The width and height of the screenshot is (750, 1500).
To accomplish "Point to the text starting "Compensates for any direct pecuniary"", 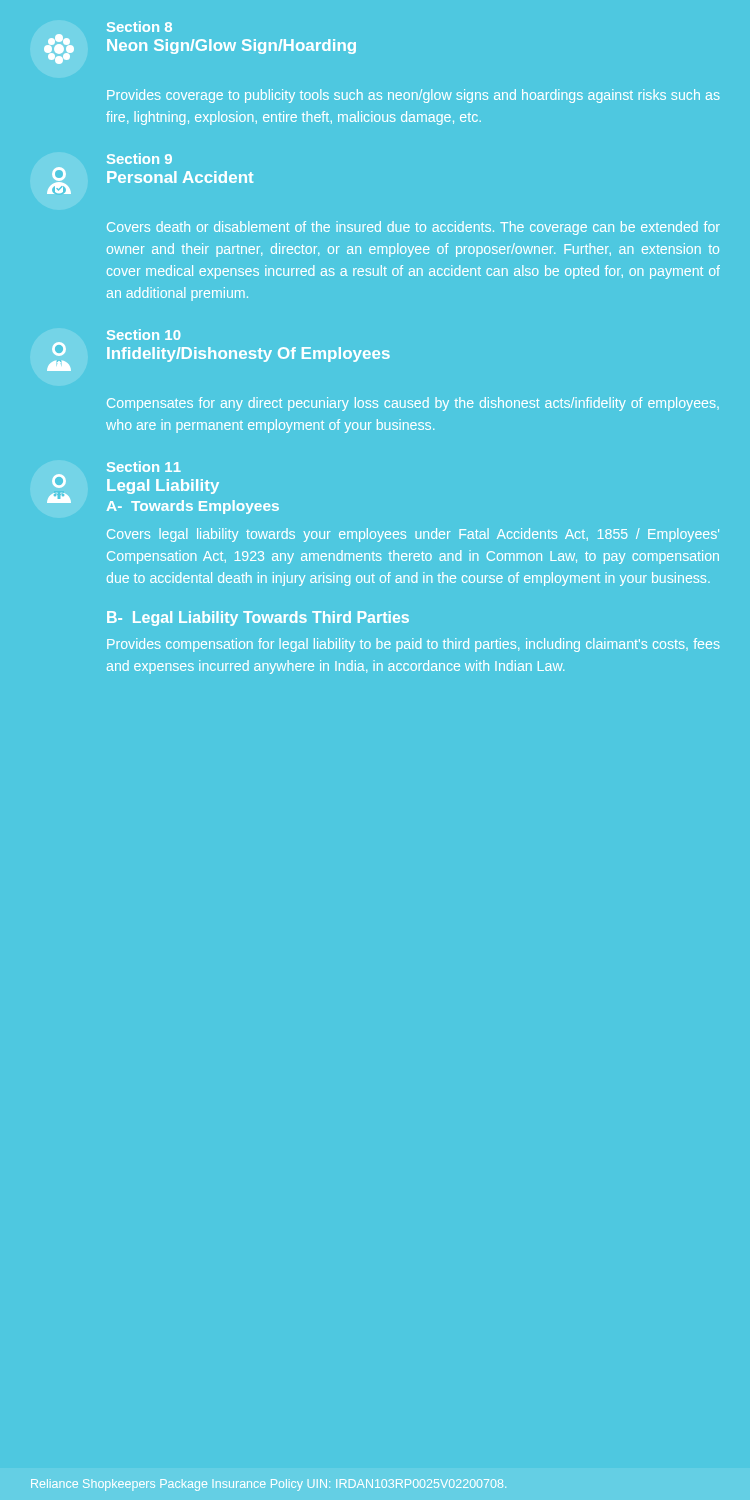I will (x=413, y=414).
